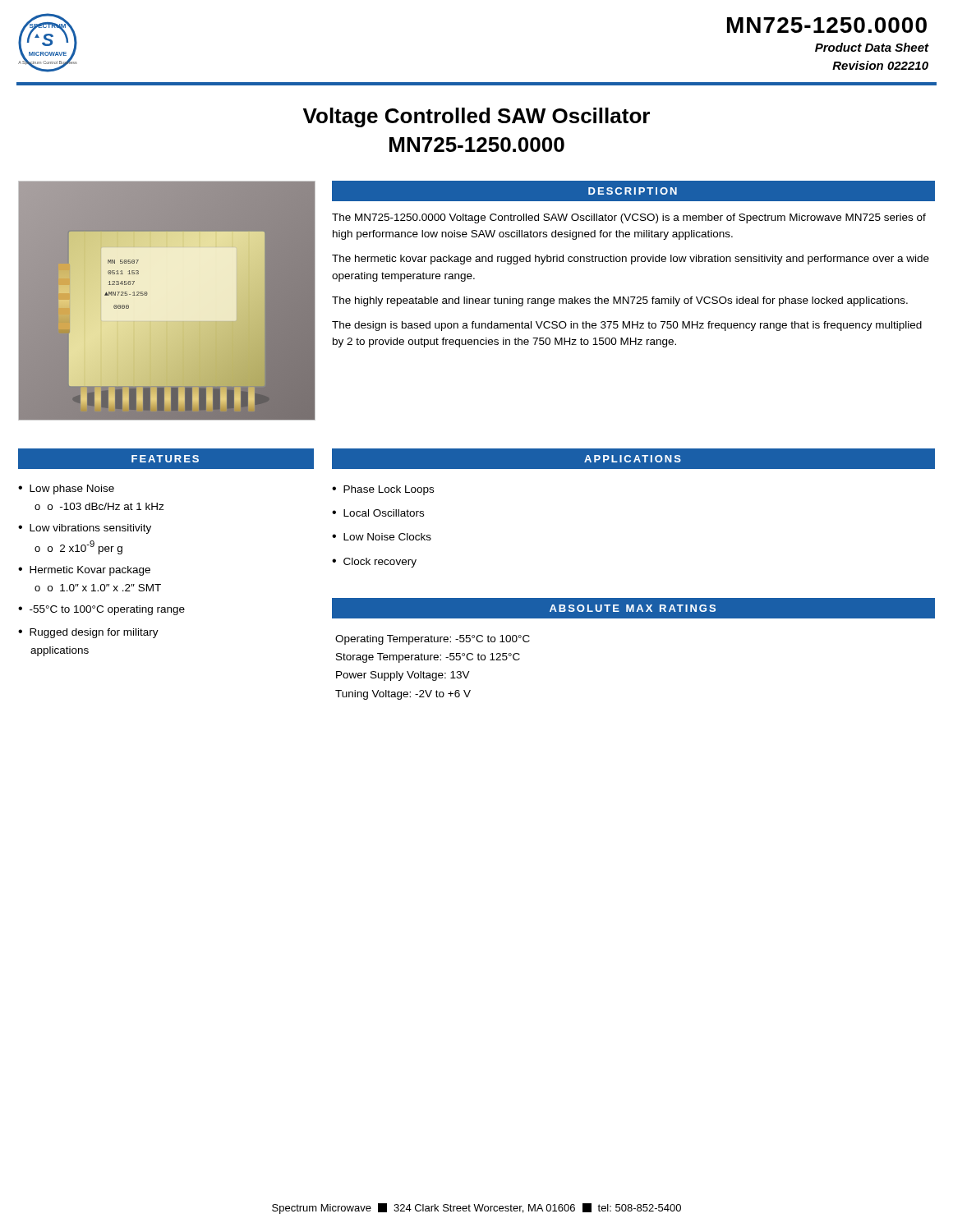Navigate to the block starting "•Hermetic Kovar package o 1.0″ x 1.0″"
The width and height of the screenshot is (953, 1232).
(166, 579)
